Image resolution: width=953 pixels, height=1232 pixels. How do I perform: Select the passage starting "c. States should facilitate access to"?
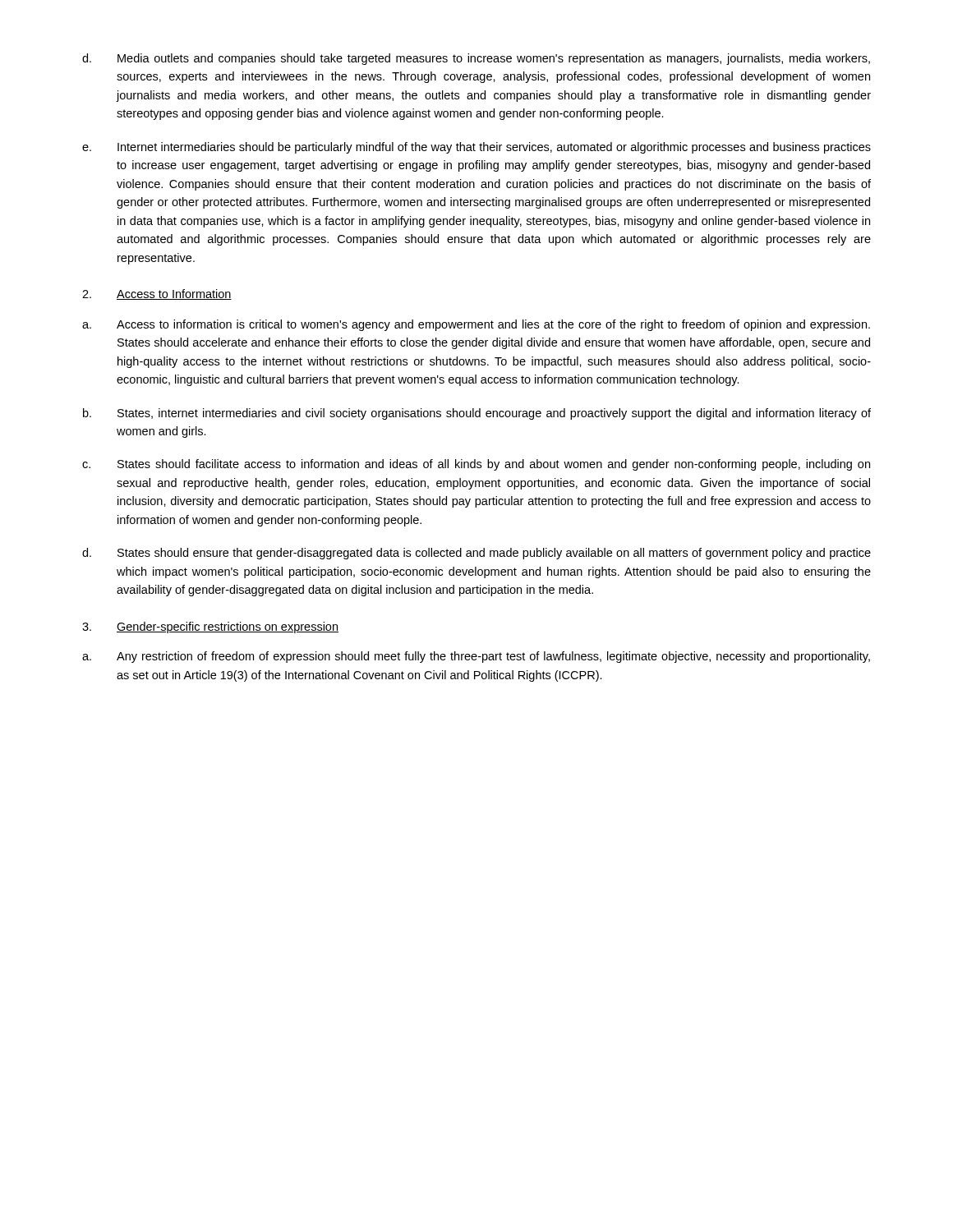tap(476, 492)
